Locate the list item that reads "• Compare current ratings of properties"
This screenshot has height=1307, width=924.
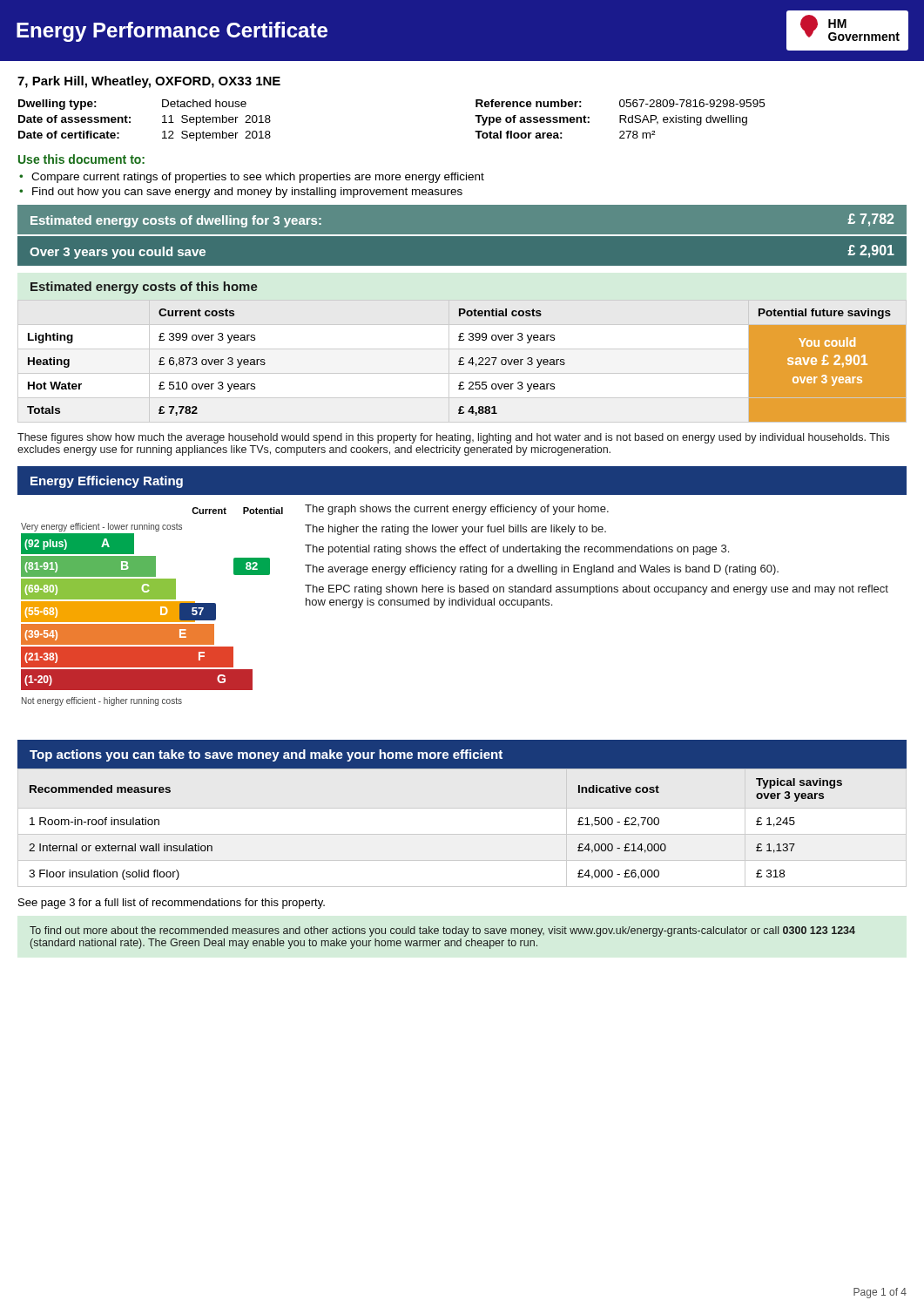[252, 176]
